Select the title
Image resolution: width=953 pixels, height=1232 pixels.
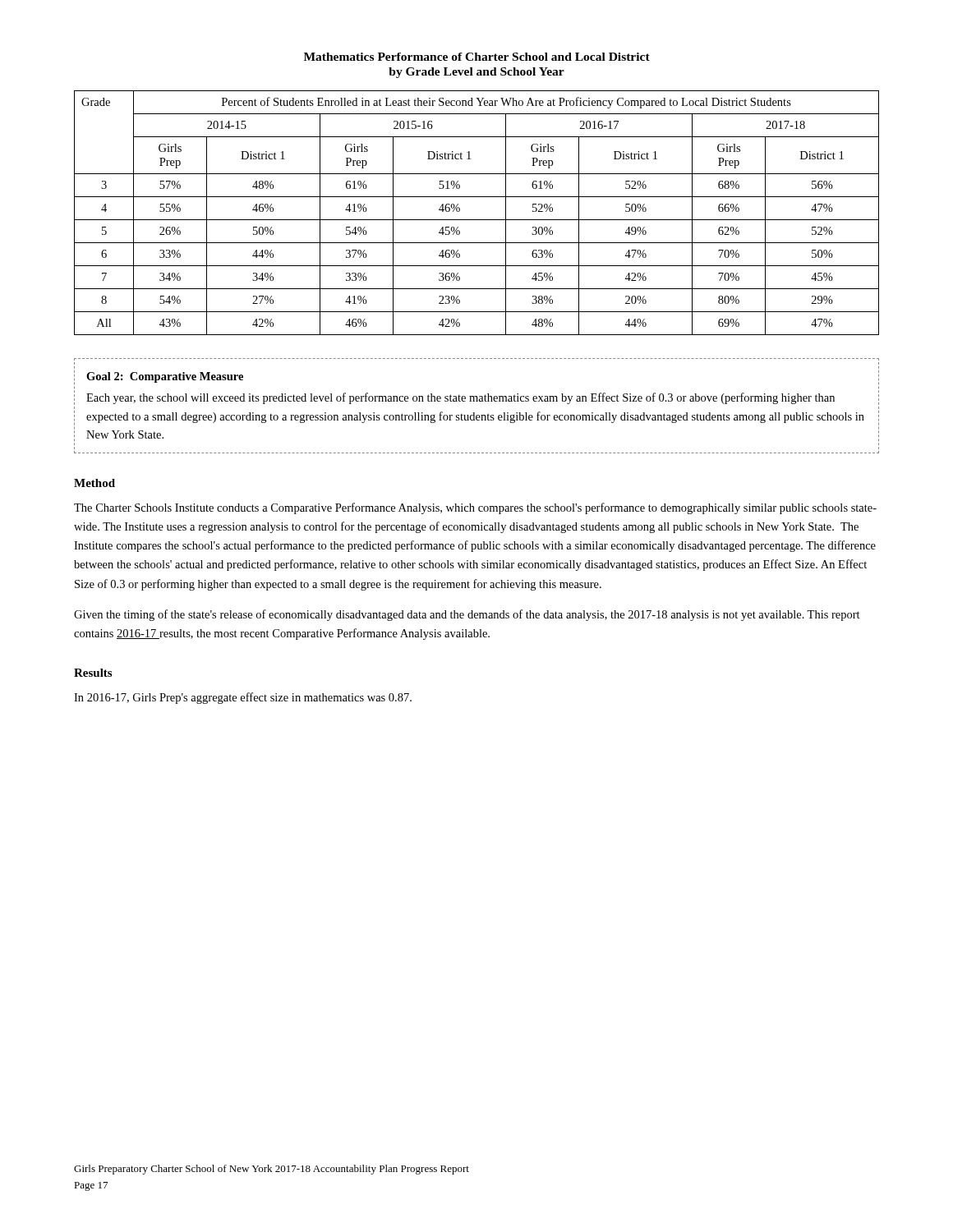(x=476, y=64)
